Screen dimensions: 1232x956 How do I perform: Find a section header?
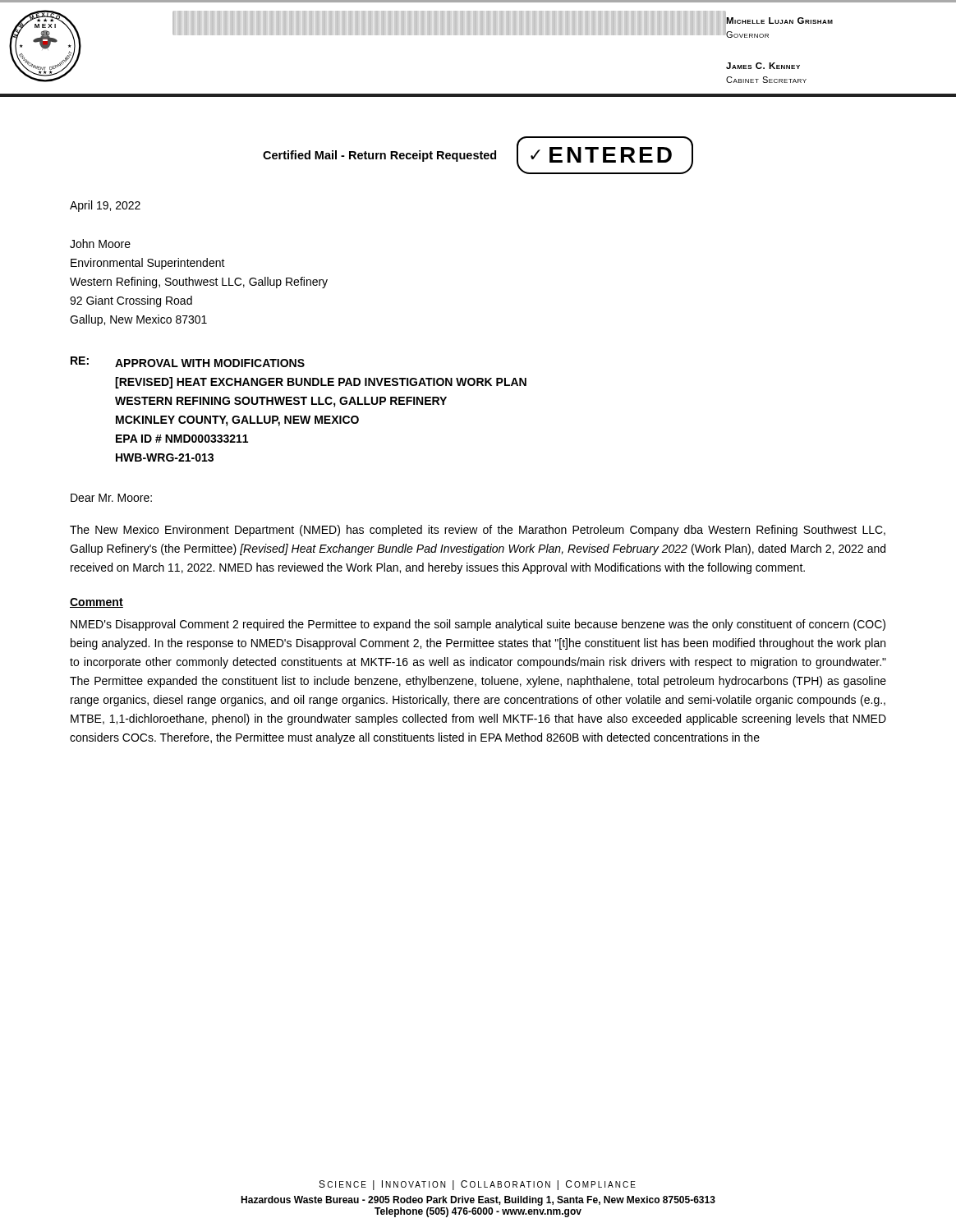pyautogui.click(x=96, y=602)
